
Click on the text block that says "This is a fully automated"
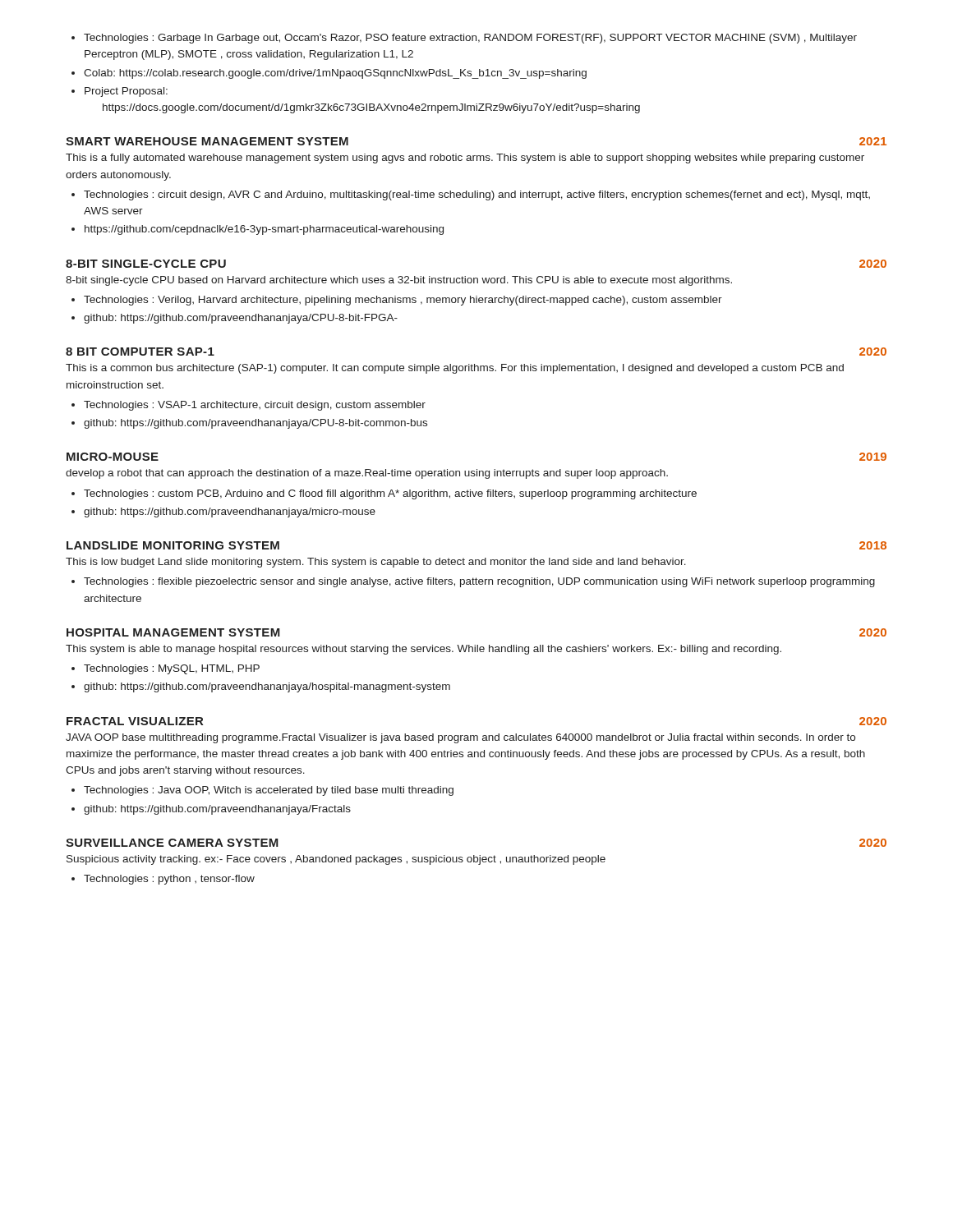click(465, 166)
